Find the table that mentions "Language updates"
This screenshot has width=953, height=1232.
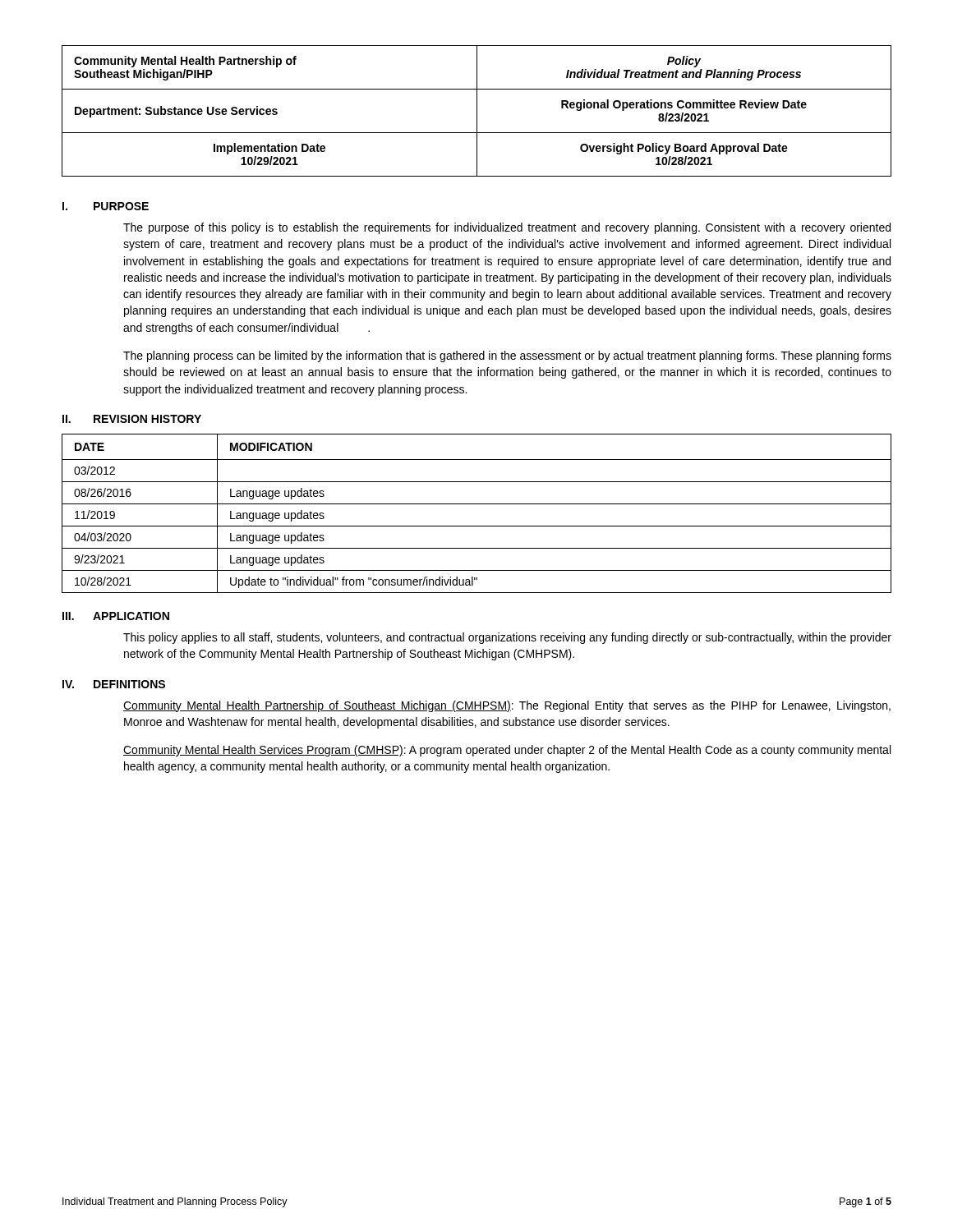[x=476, y=513]
